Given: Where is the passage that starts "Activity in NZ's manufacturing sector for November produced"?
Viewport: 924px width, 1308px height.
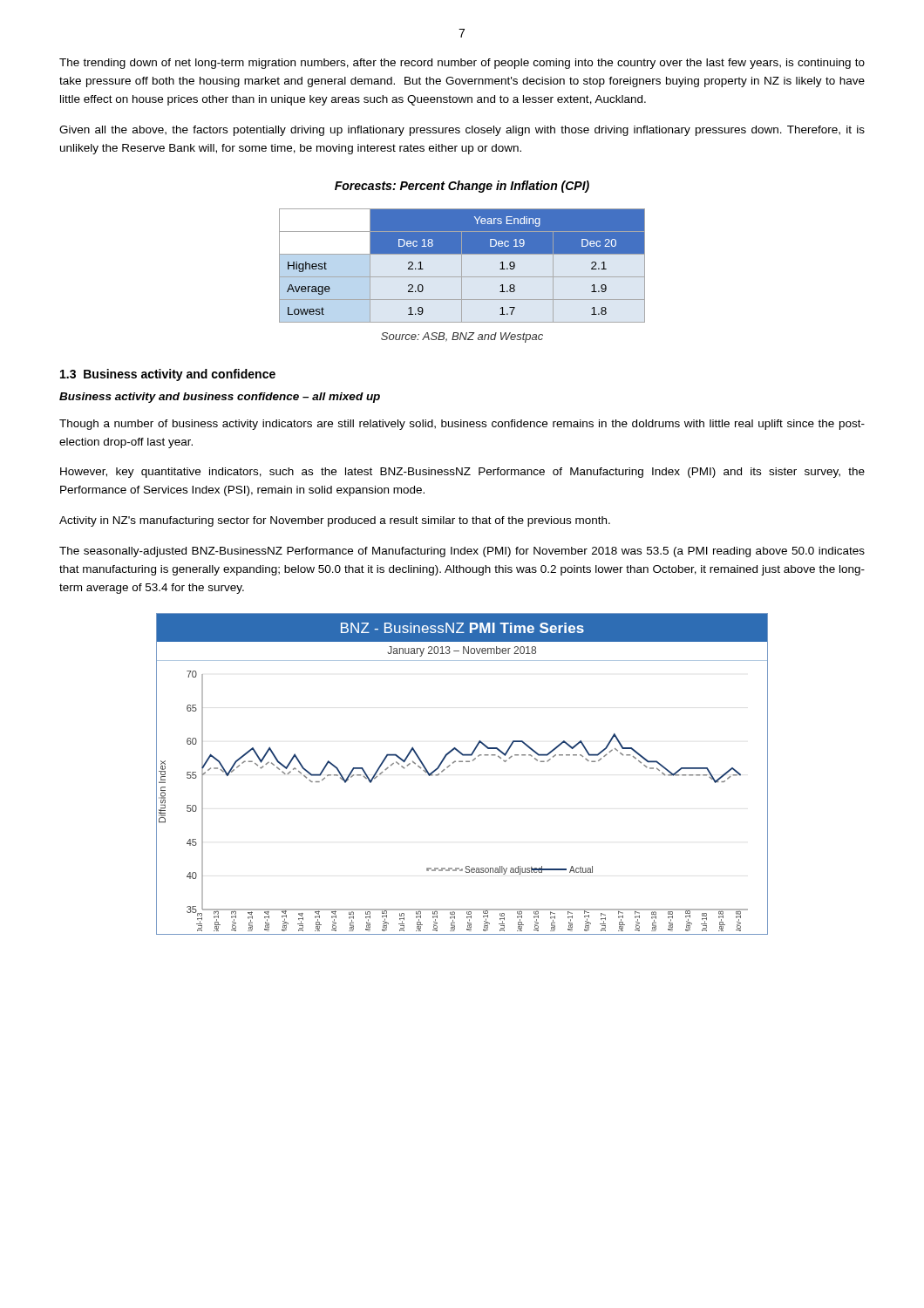Looking at the screenshot, I should point(335,520).
